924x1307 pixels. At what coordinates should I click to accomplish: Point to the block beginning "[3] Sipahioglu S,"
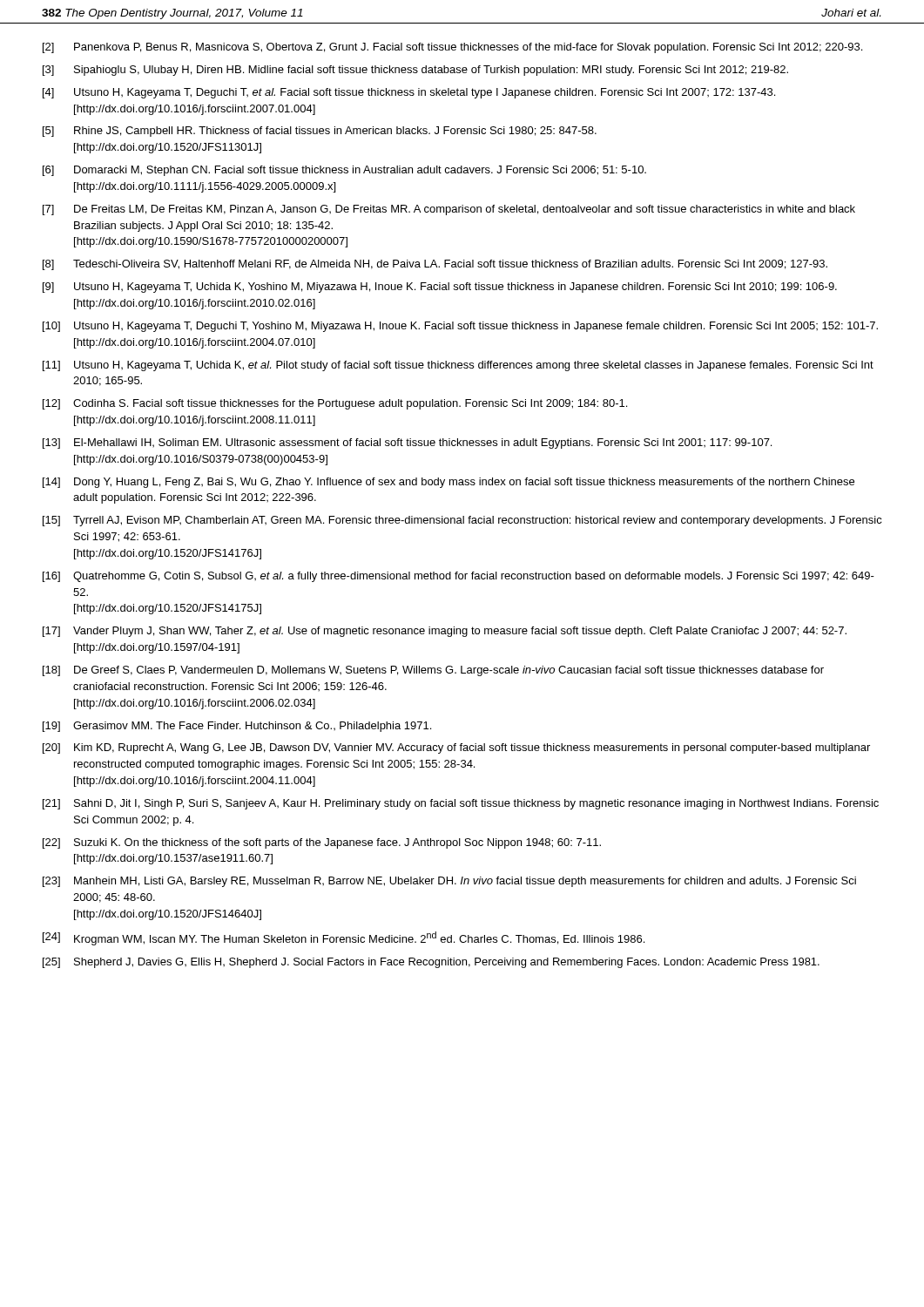pos(462,70)
